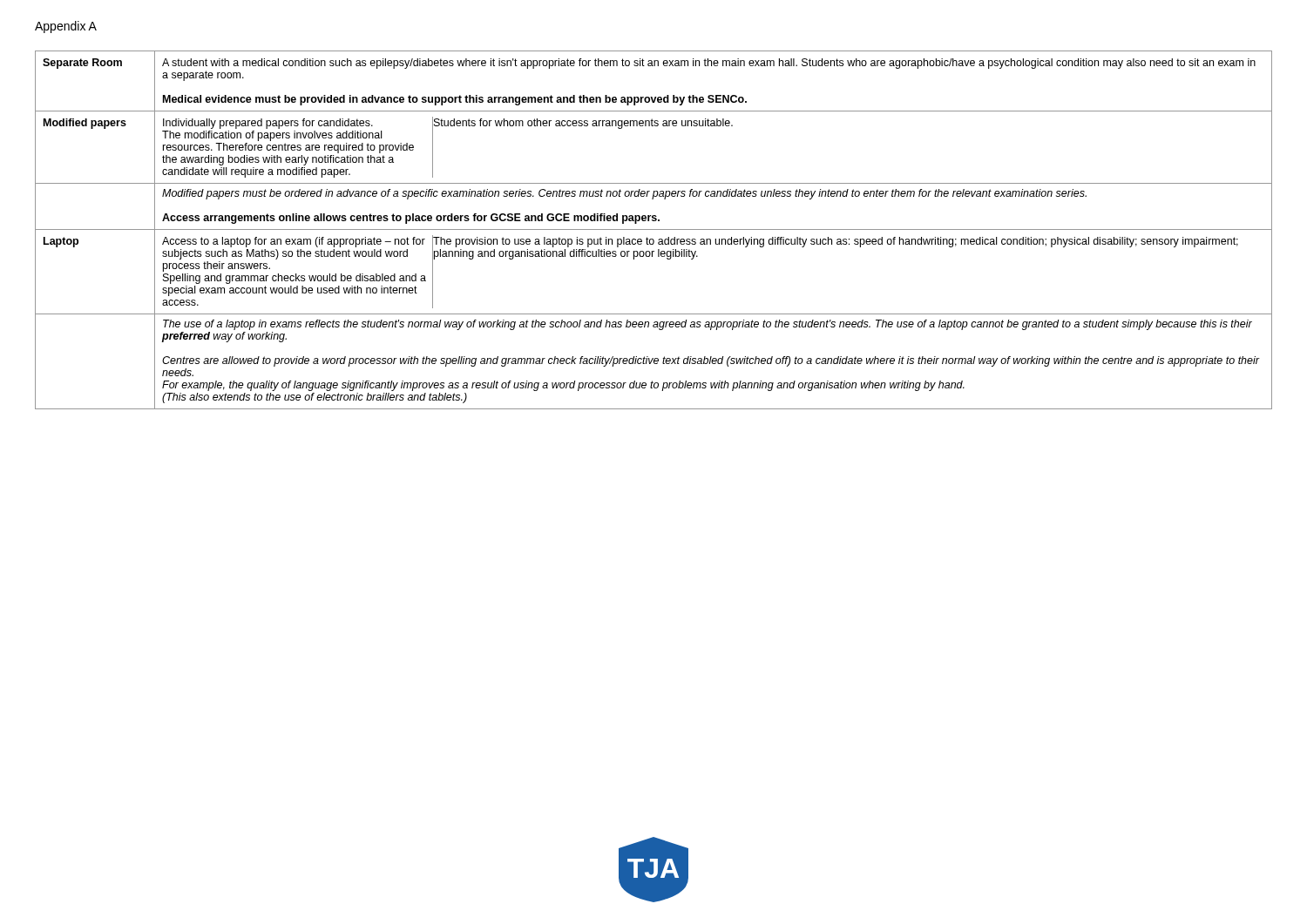Find the logo
1307x924 pixels.
tap(654, 870)
